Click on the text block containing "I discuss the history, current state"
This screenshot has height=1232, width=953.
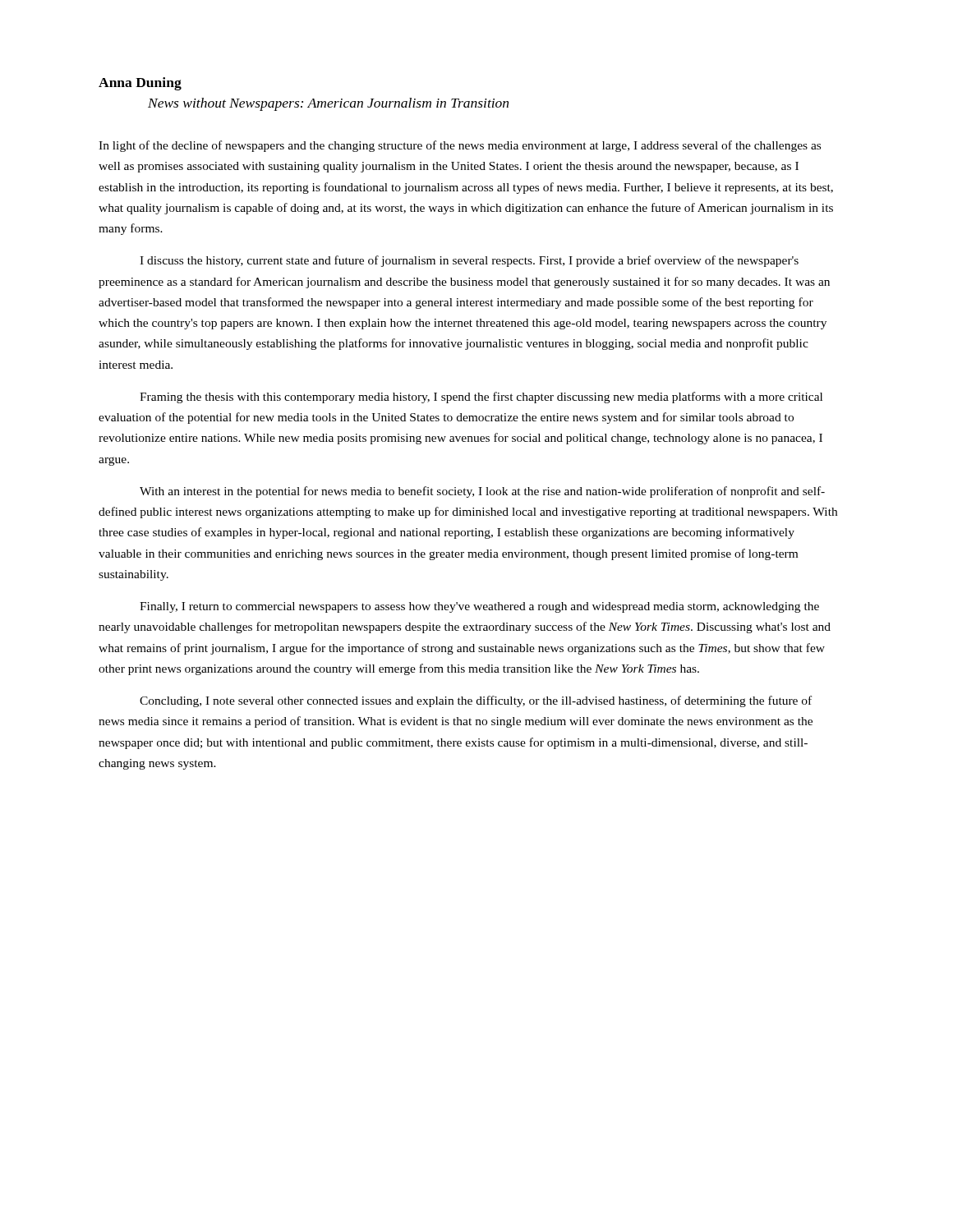[464, 312]
